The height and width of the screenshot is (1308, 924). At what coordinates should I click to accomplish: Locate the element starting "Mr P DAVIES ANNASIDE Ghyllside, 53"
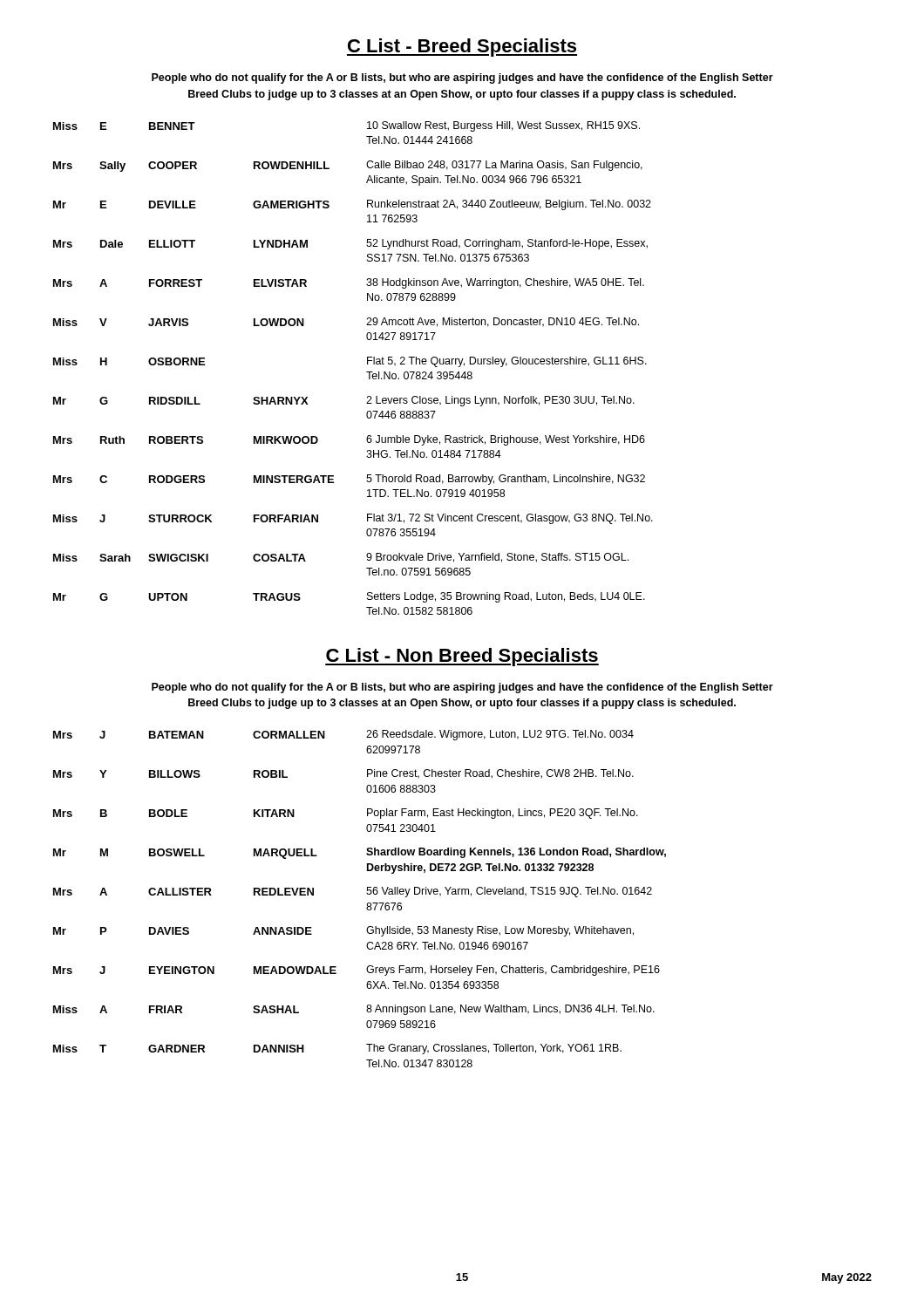(x=462, y=939)
